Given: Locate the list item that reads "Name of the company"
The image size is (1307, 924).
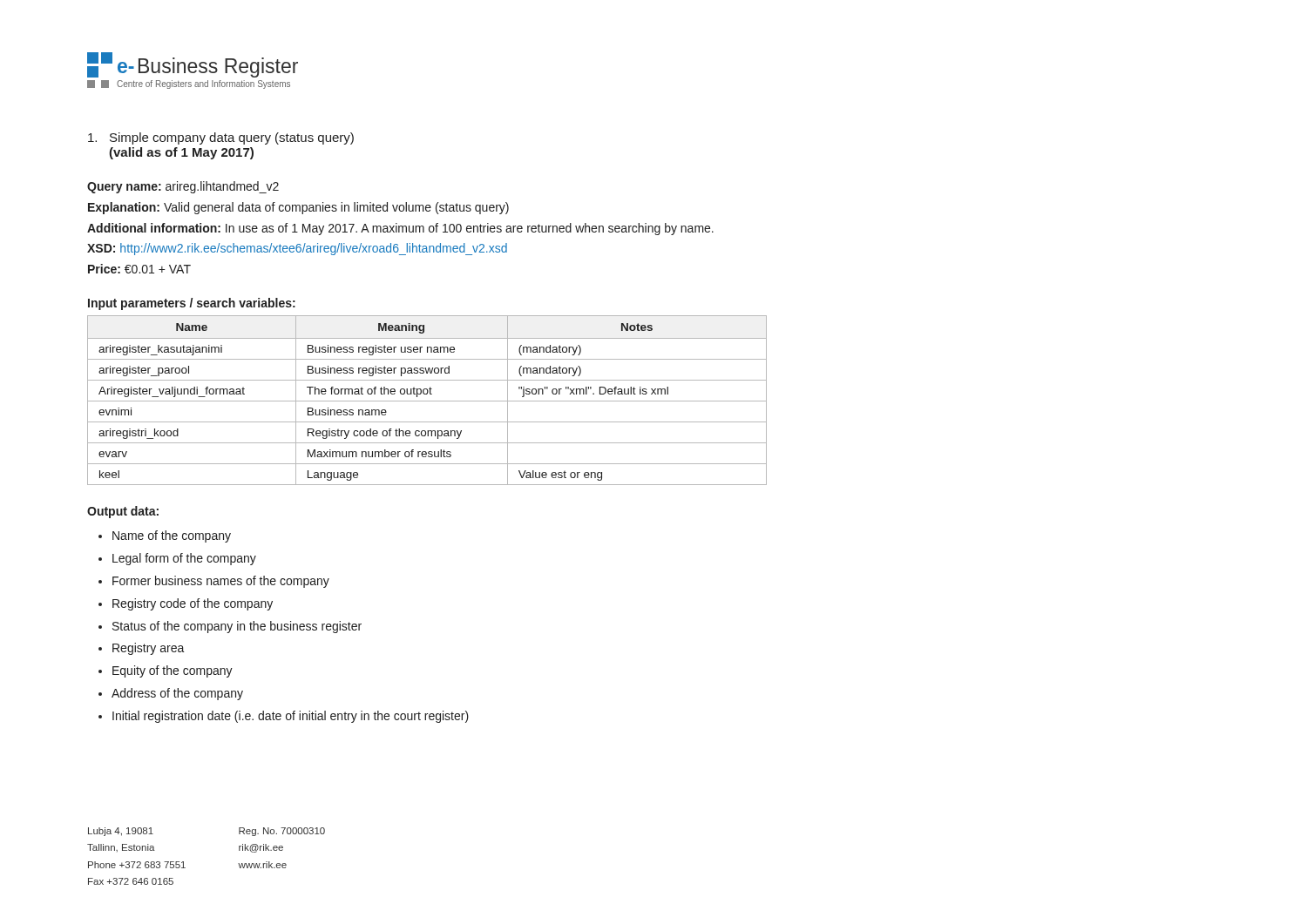Looking at the screenshot, I should coord(165,536).
